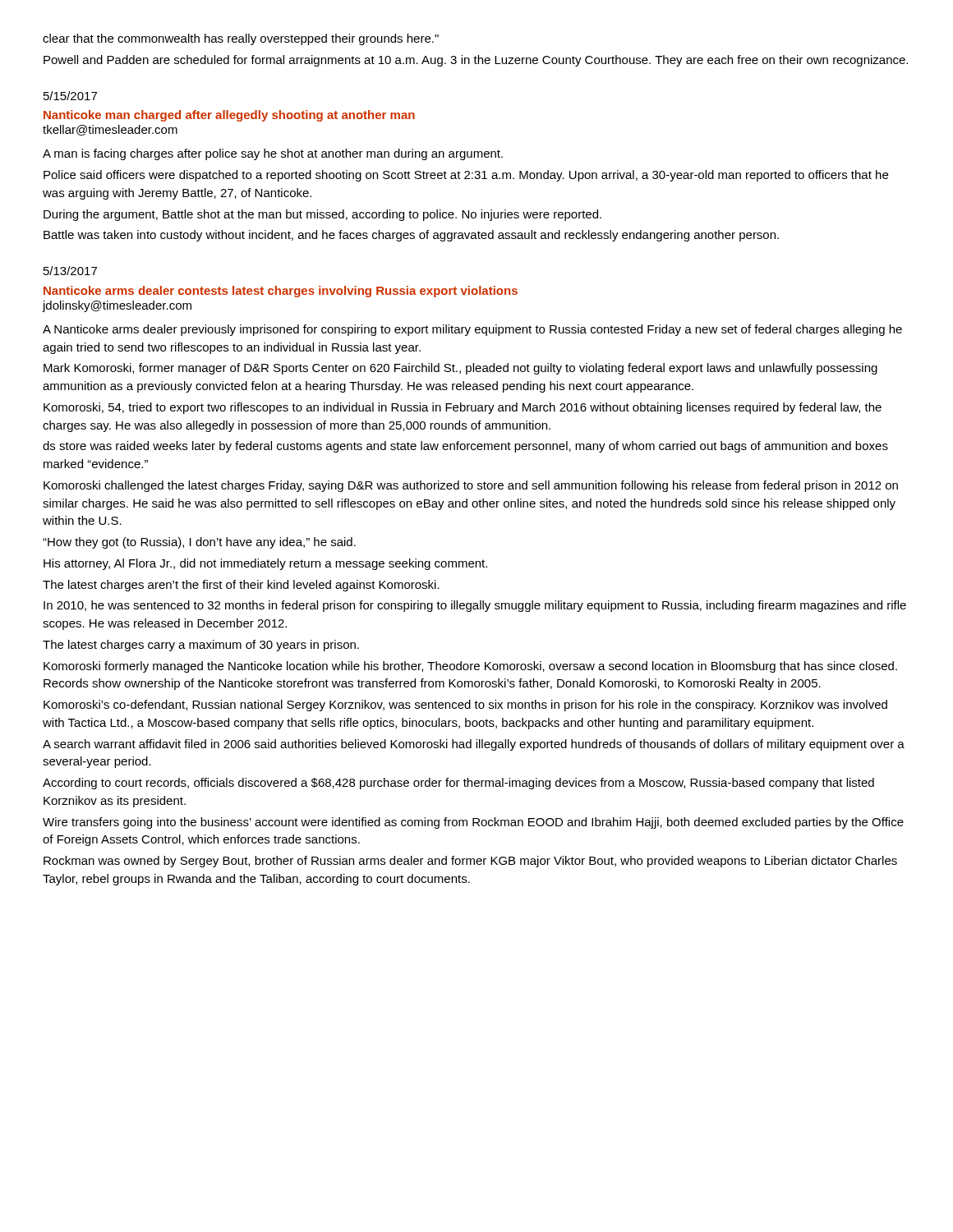Locate the text block with the text "A Nanticoke arms dealer previously"
Viewport: 953px width, 1232px height.
476,604
